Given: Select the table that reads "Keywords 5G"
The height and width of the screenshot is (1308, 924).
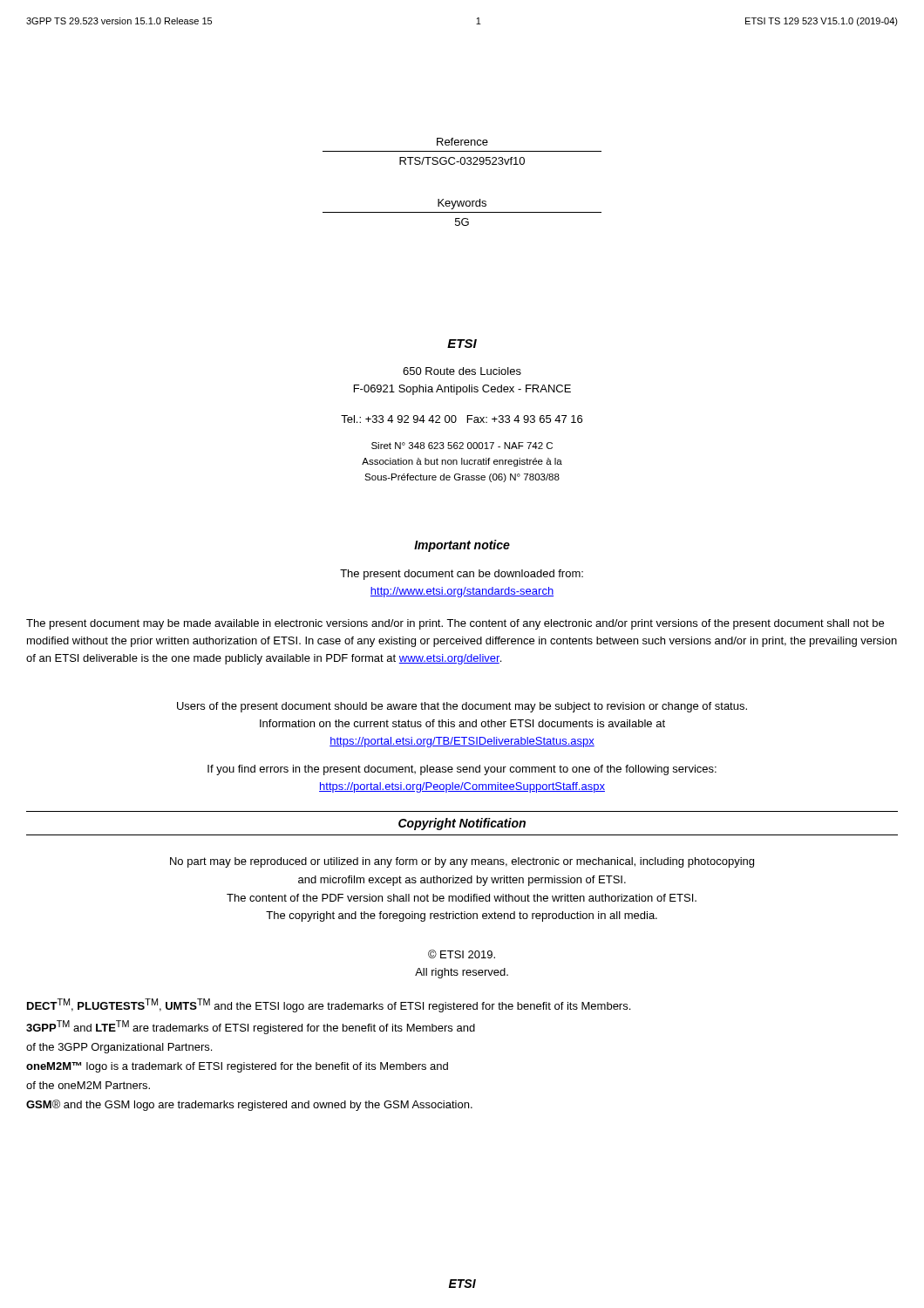Looking at the screenshot, I should [x=462, y=212].
